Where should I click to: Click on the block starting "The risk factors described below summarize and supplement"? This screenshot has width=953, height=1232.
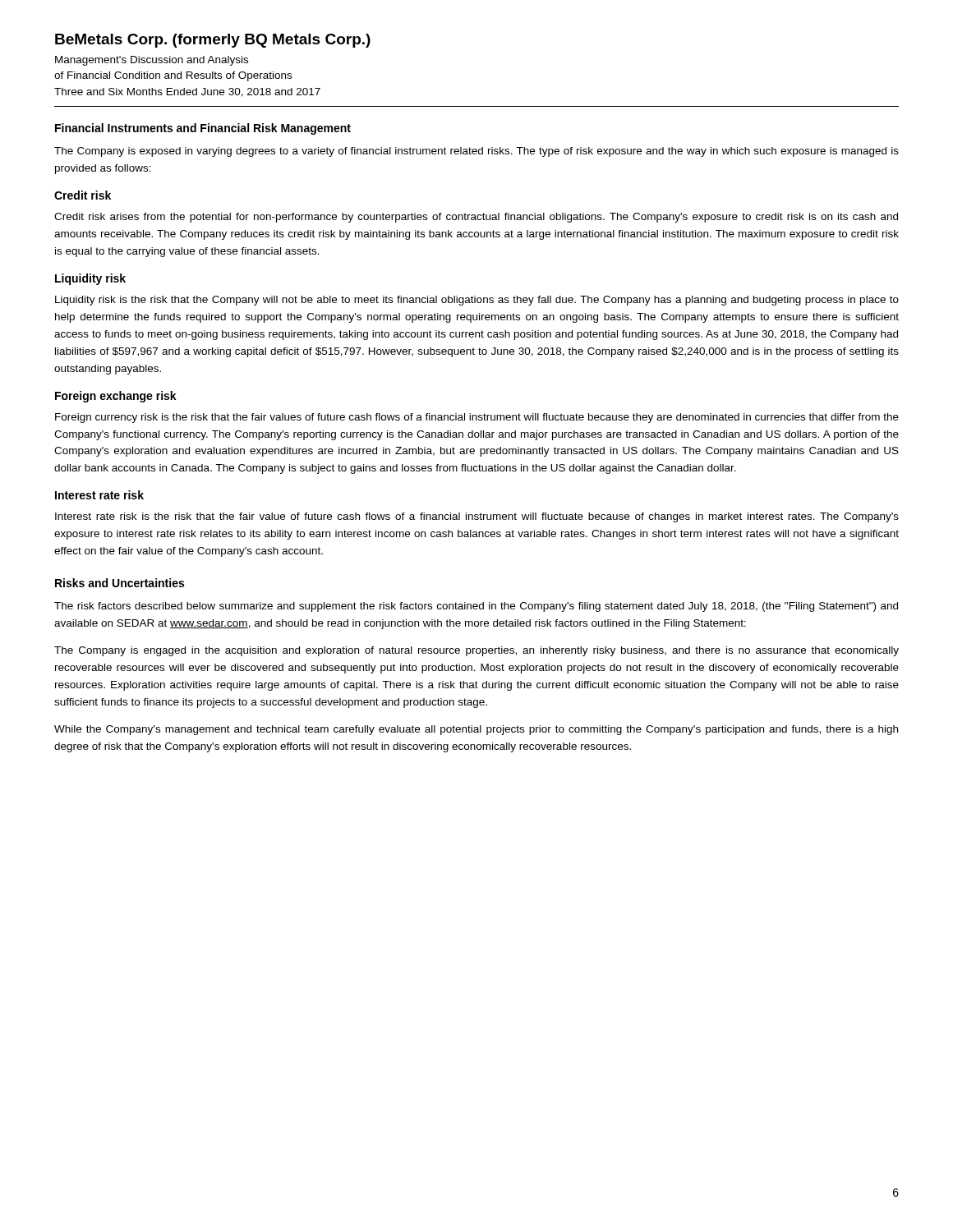coord(476,615)
